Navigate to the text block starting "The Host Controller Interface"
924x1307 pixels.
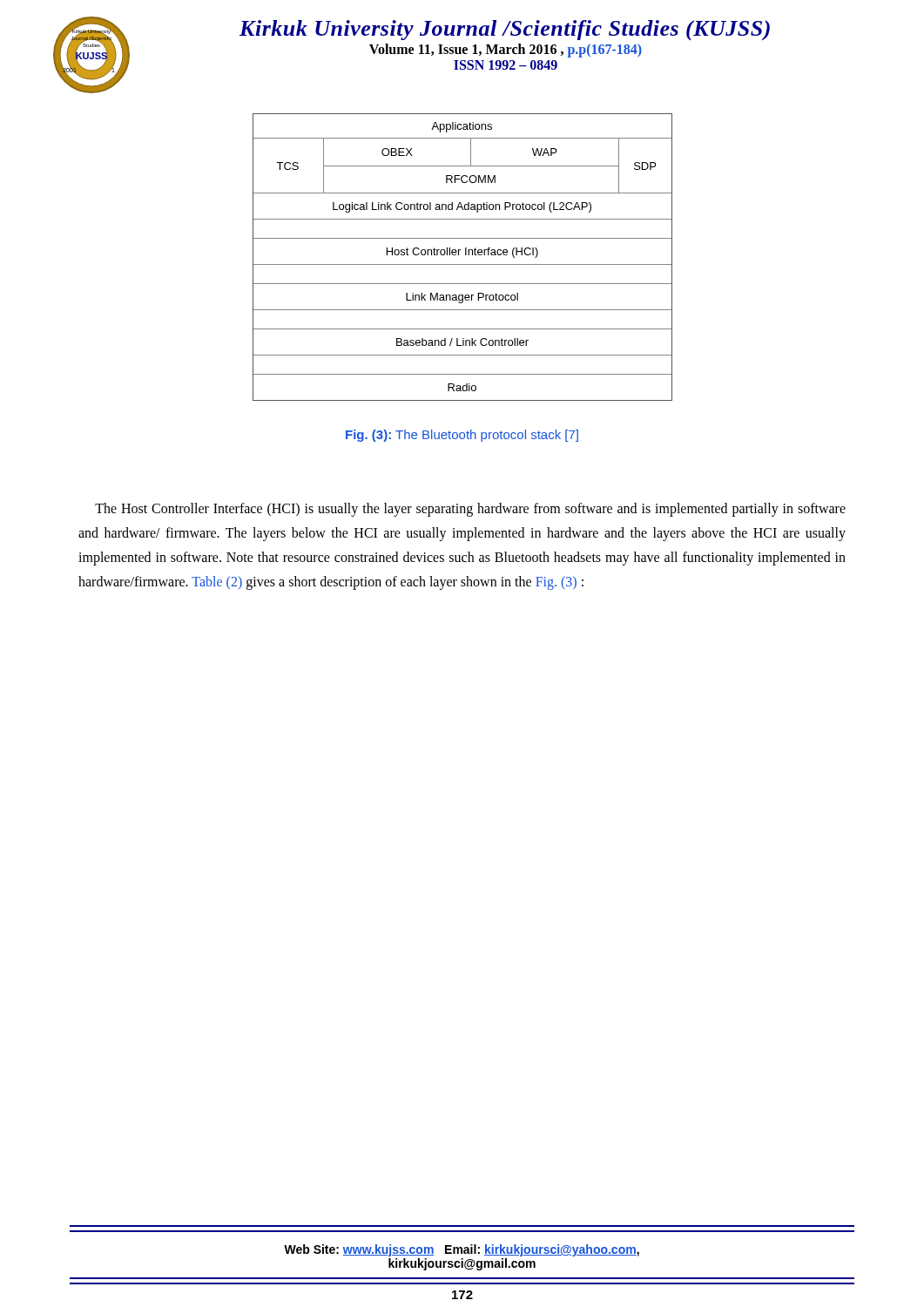click(462, 545)
